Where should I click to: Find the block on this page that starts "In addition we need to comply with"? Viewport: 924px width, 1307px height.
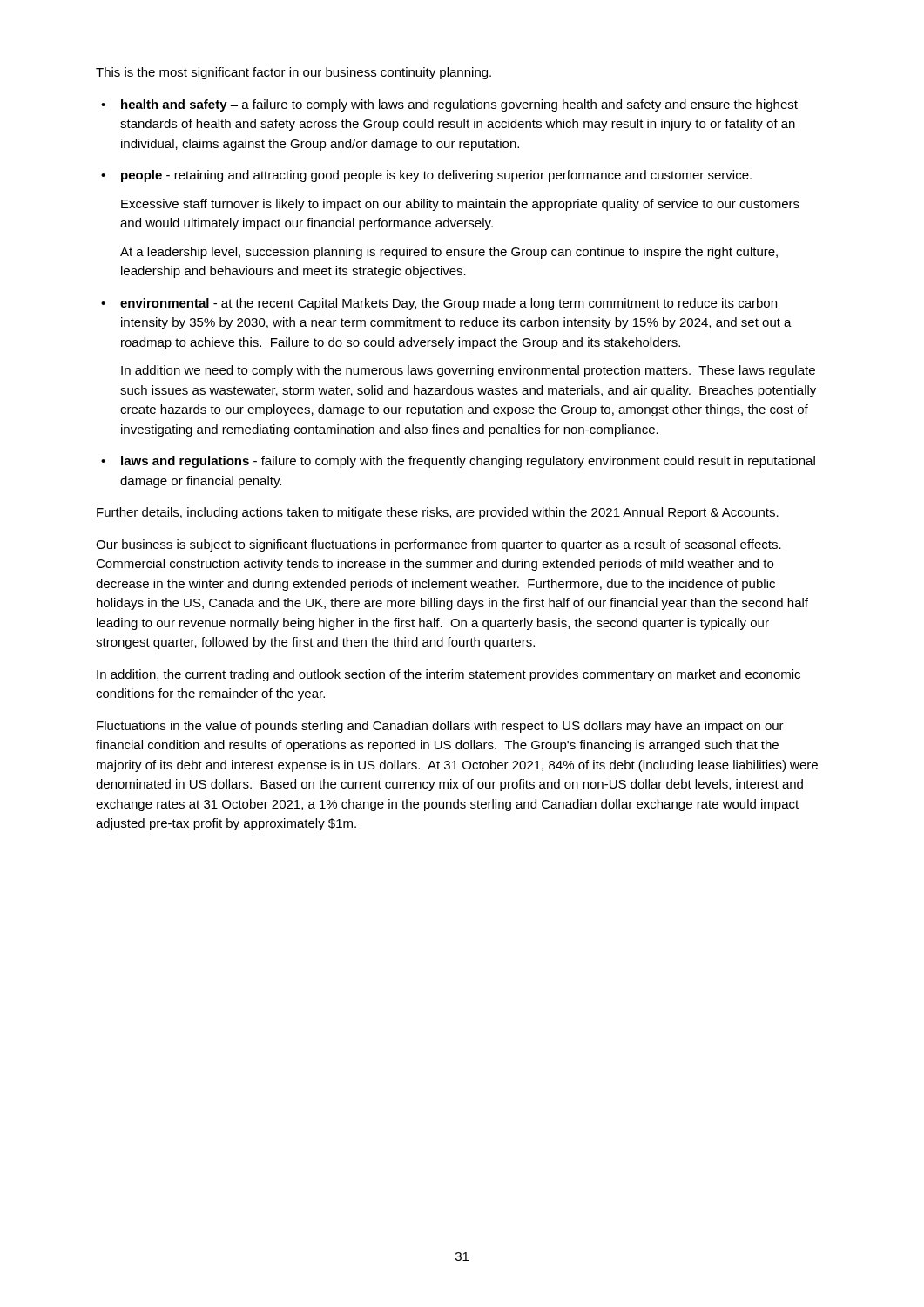click(468, 399)
